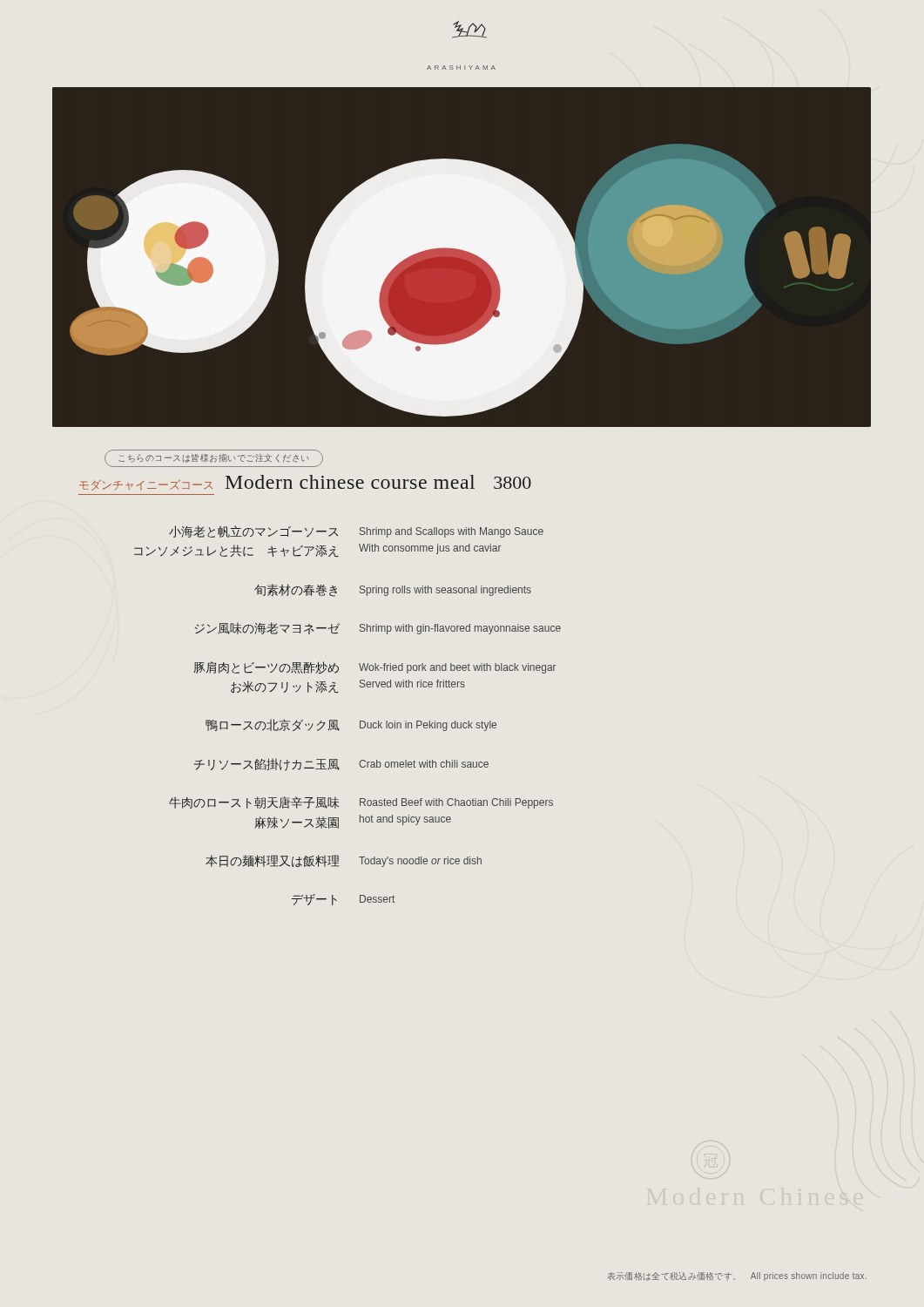The image size is (924, 1307).
Task: Click on the region starting "豚肩肉とビーツの黒酢炒めお米のフリット添え Wok-fried pork and beet"
Action: click(317, 678)
